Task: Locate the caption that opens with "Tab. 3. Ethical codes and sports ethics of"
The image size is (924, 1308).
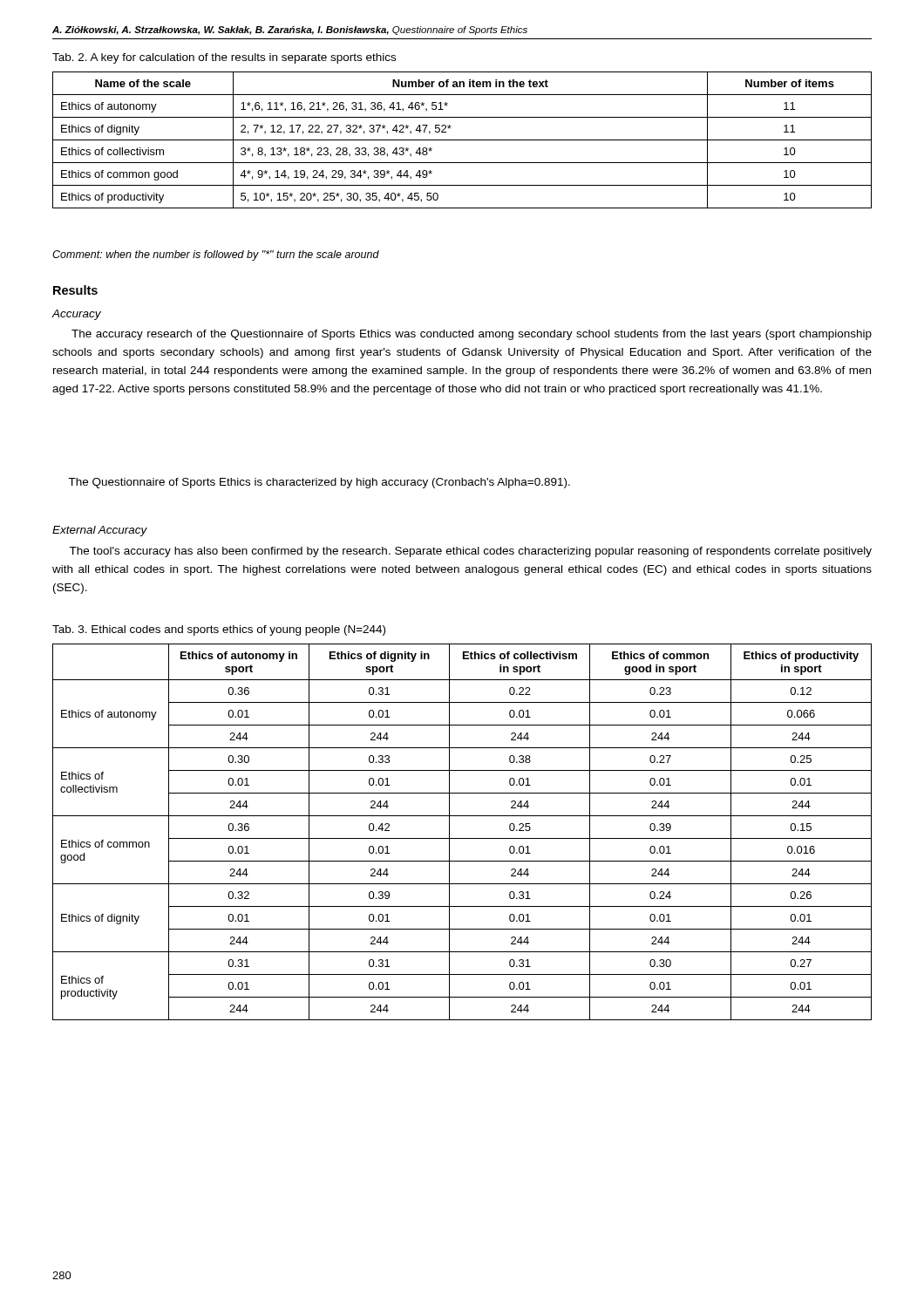Action: (x=219, y=629)
